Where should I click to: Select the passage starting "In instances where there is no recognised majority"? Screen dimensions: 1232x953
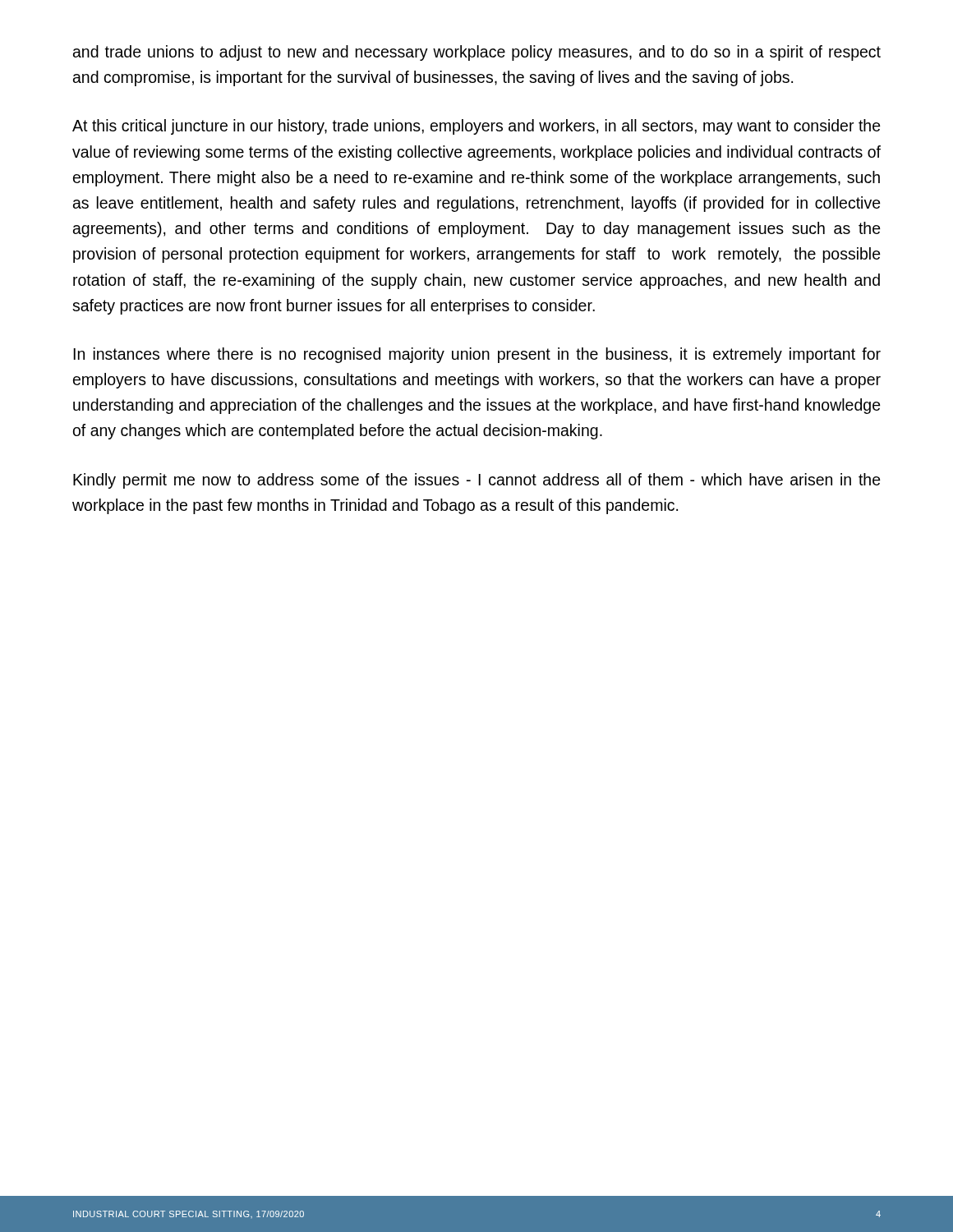(x=476, y=392)
